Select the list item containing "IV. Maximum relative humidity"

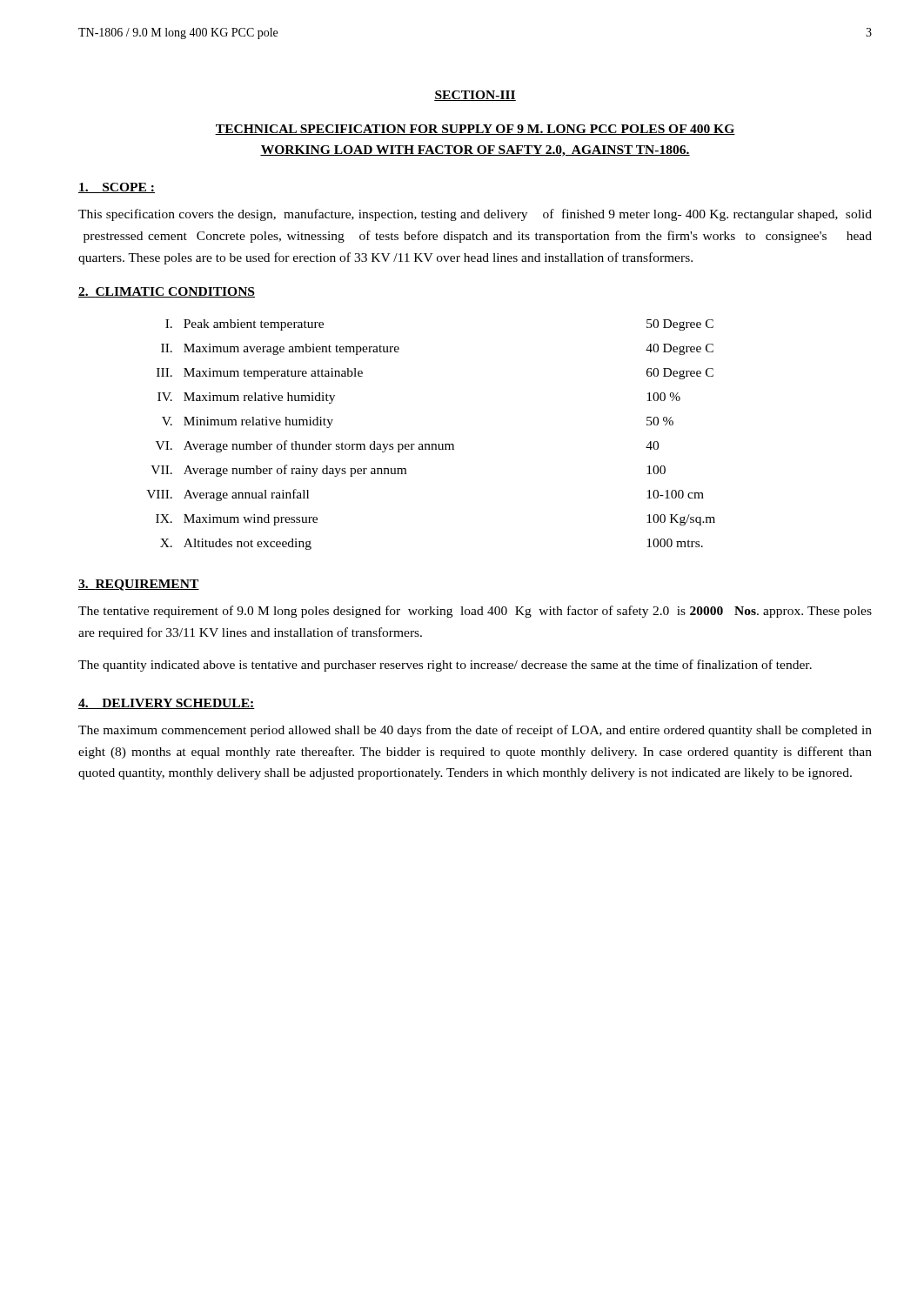tap(248, 398)
